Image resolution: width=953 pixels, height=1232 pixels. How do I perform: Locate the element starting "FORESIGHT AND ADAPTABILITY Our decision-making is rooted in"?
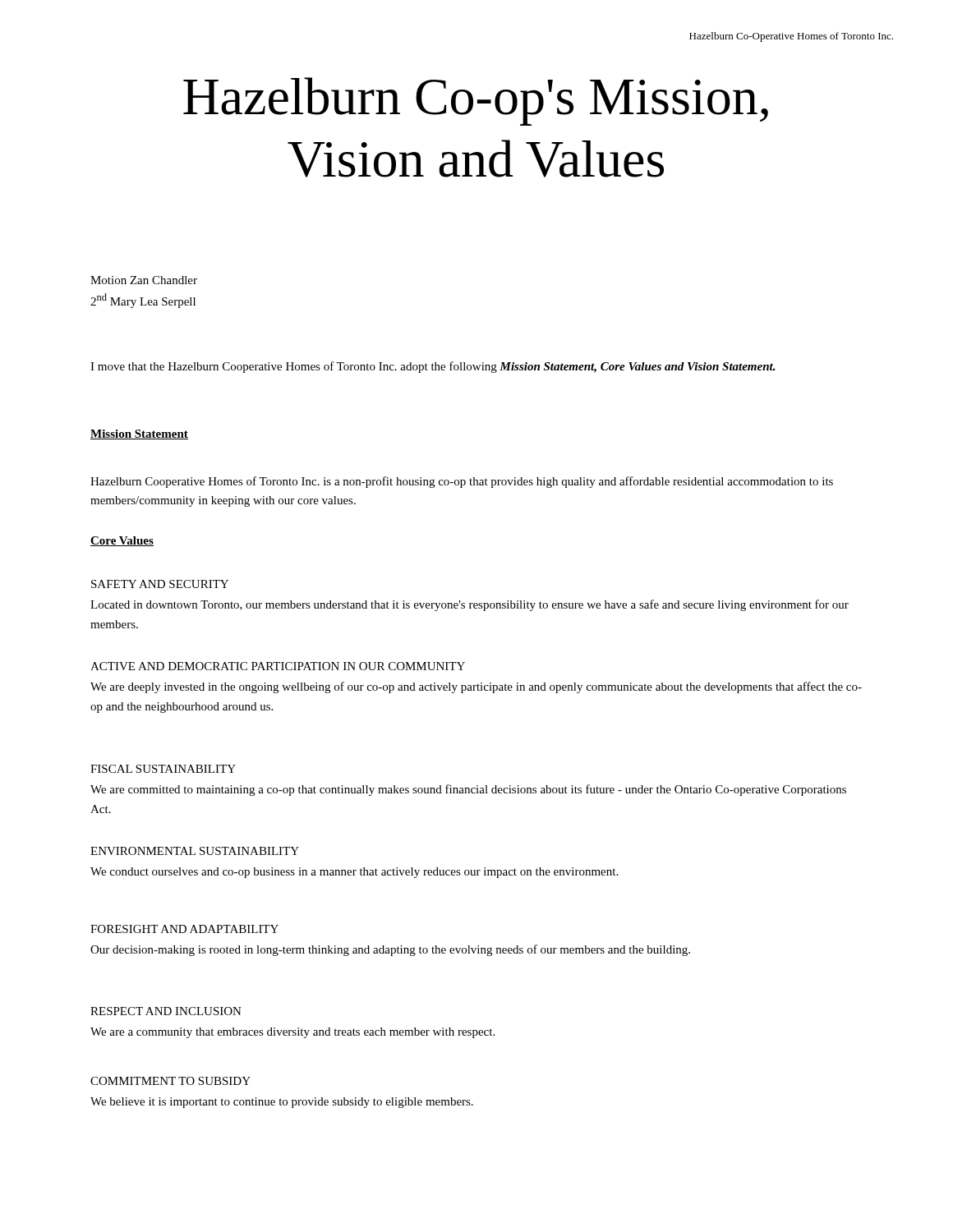476,940
